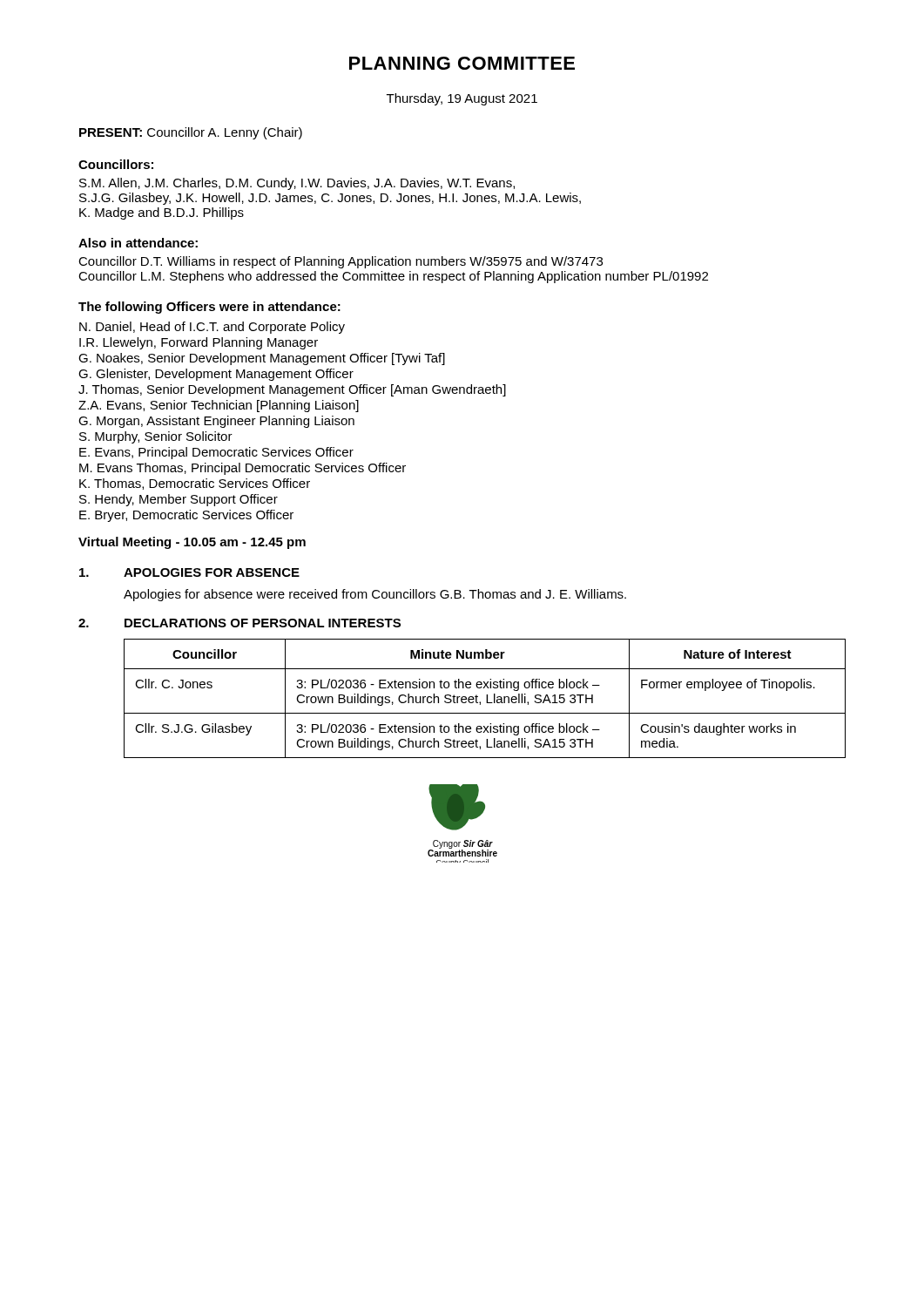Screen dimensions: 1307x924
Task: Find the block on this page that starts "Apologies for absence were received from Councillors"
Action: [375, 594]
